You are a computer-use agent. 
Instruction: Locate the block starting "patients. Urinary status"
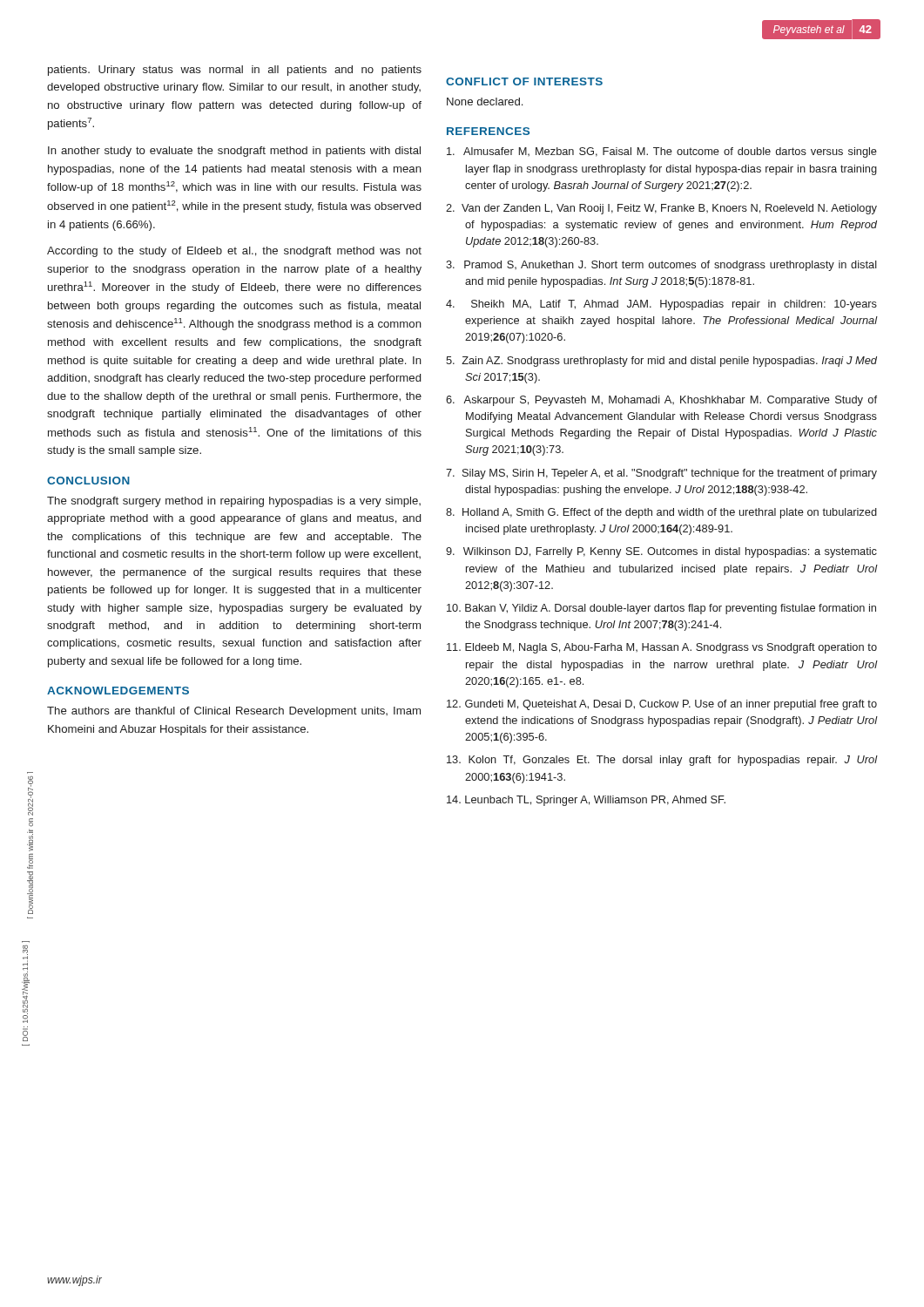click(x=234, y=97)
